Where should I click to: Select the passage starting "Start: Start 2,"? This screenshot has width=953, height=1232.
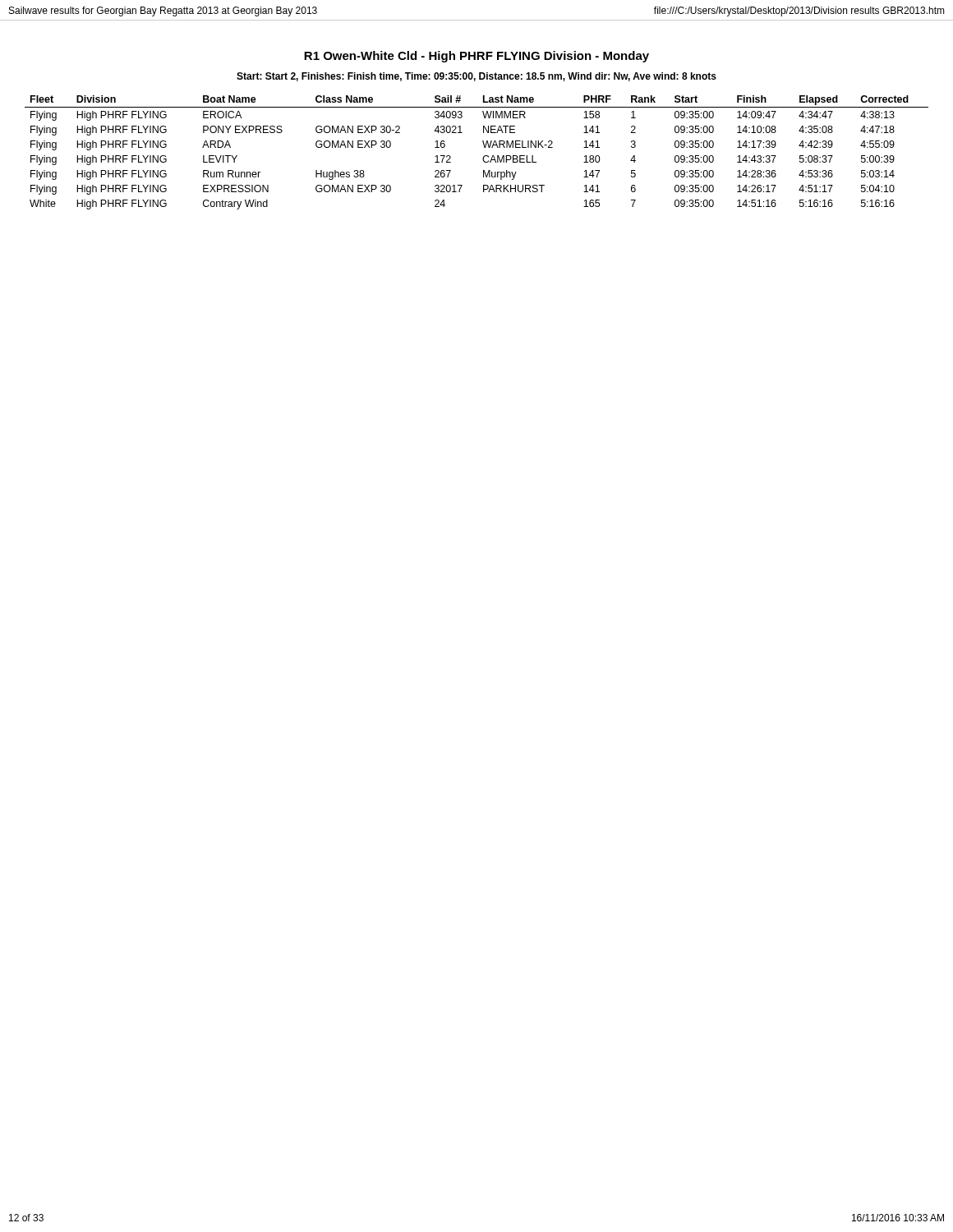tap(476, 76)
